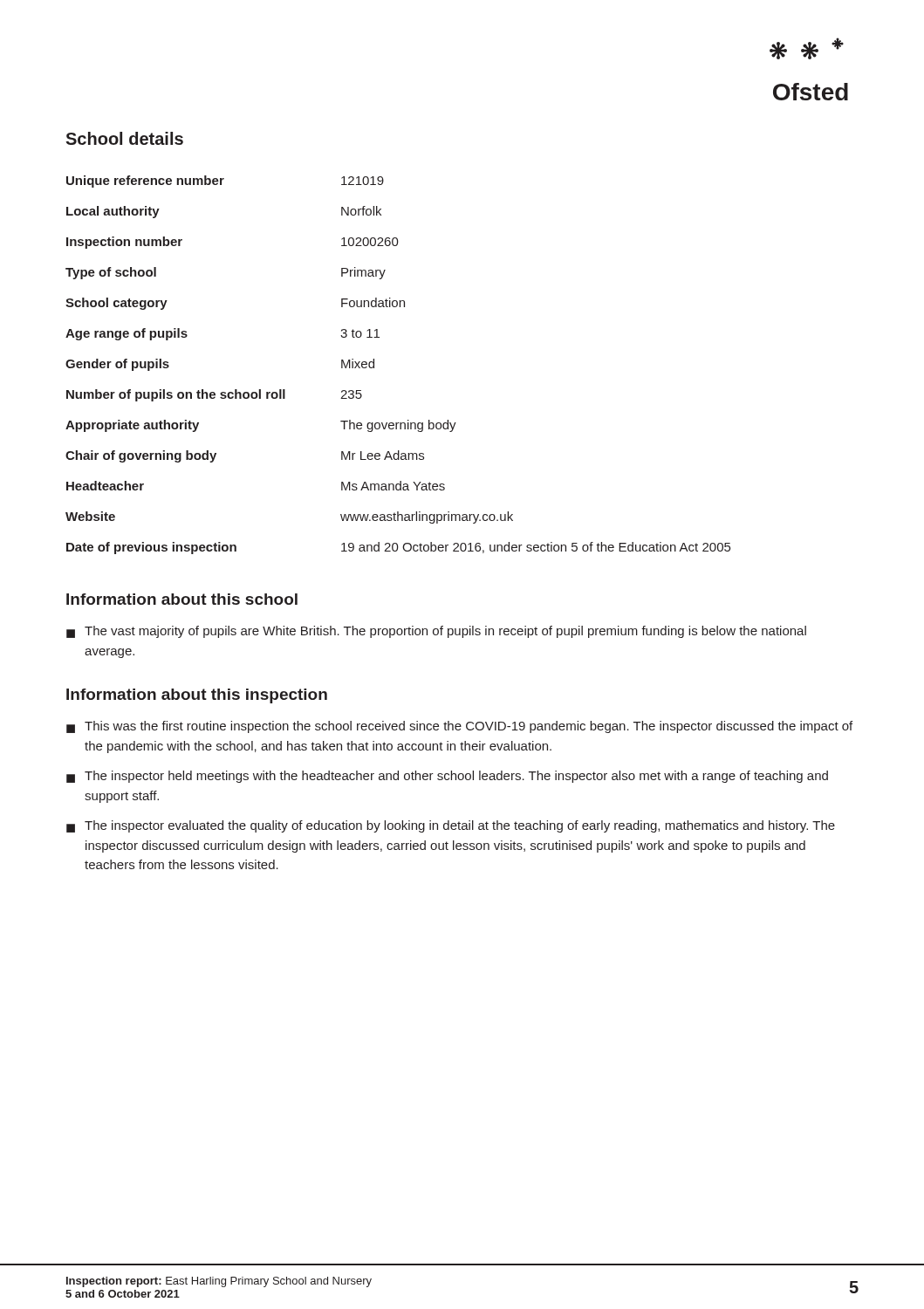Click on the section header that says "School details"
Viewport: 924px width, 1309px height.
pyautogui.click(x=125, y=139)
